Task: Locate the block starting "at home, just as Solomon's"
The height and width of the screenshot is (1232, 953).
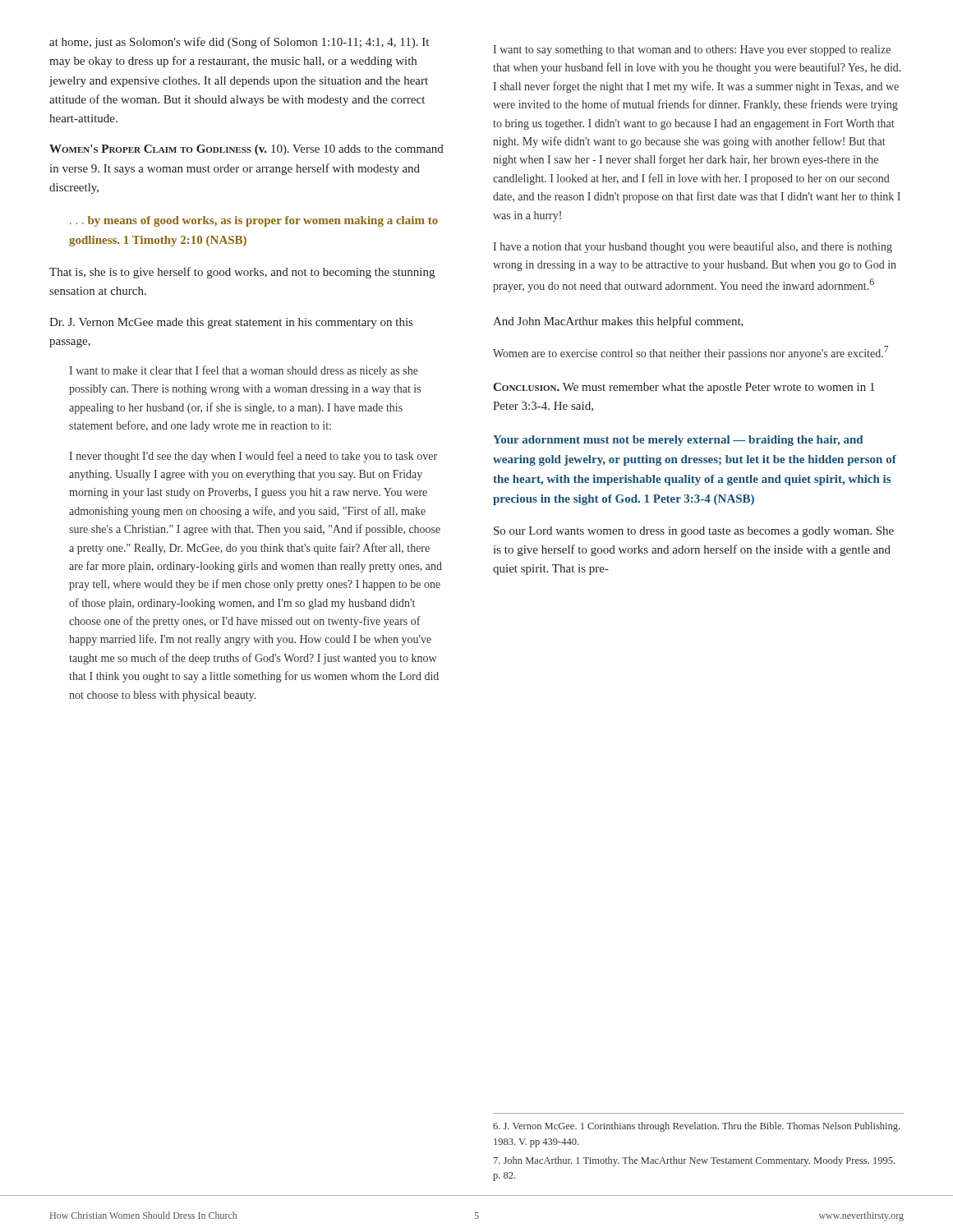Action: [x=239, y=80]
